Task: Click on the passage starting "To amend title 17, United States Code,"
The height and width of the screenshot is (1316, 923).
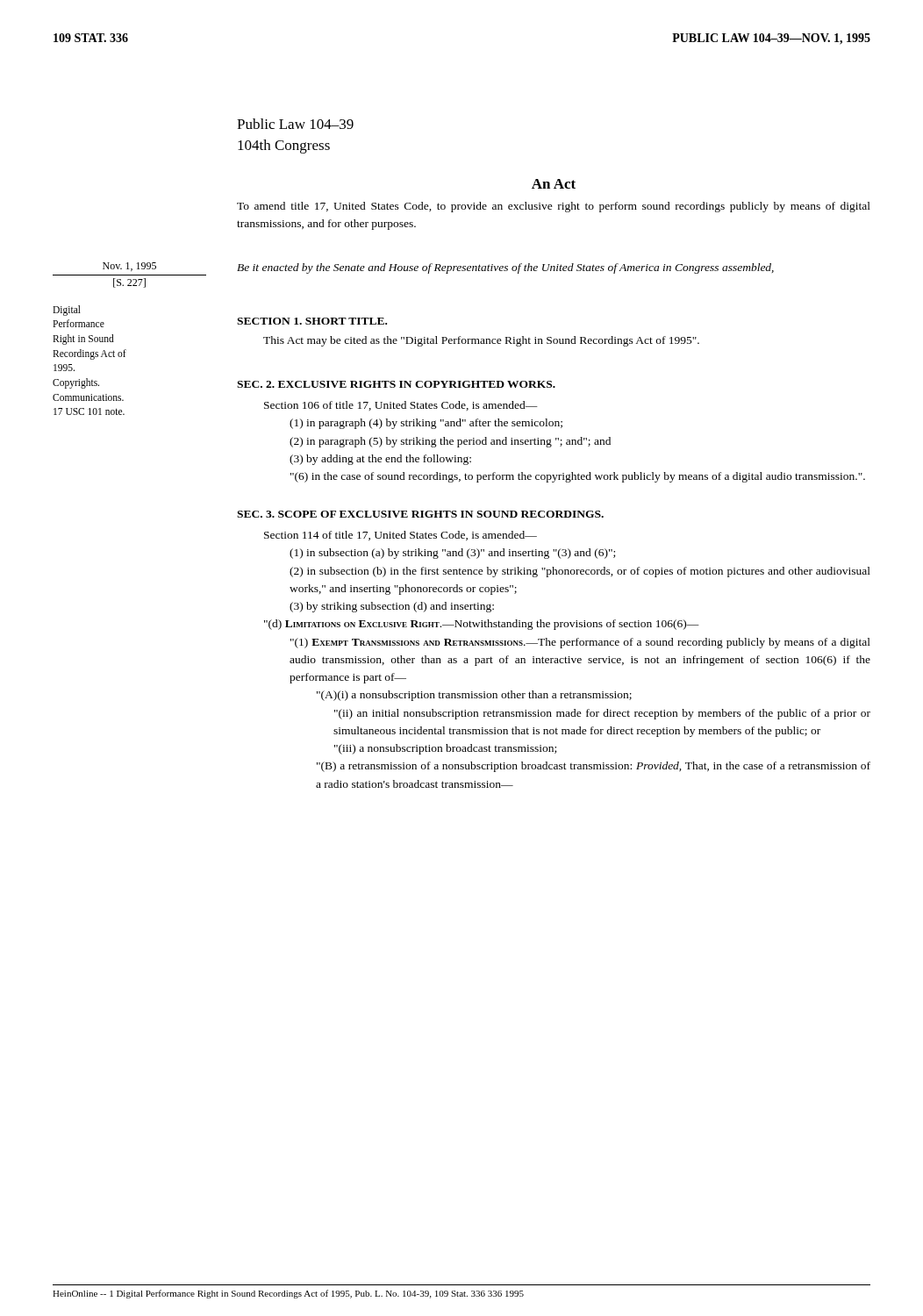Action: (x=554, y=215)
